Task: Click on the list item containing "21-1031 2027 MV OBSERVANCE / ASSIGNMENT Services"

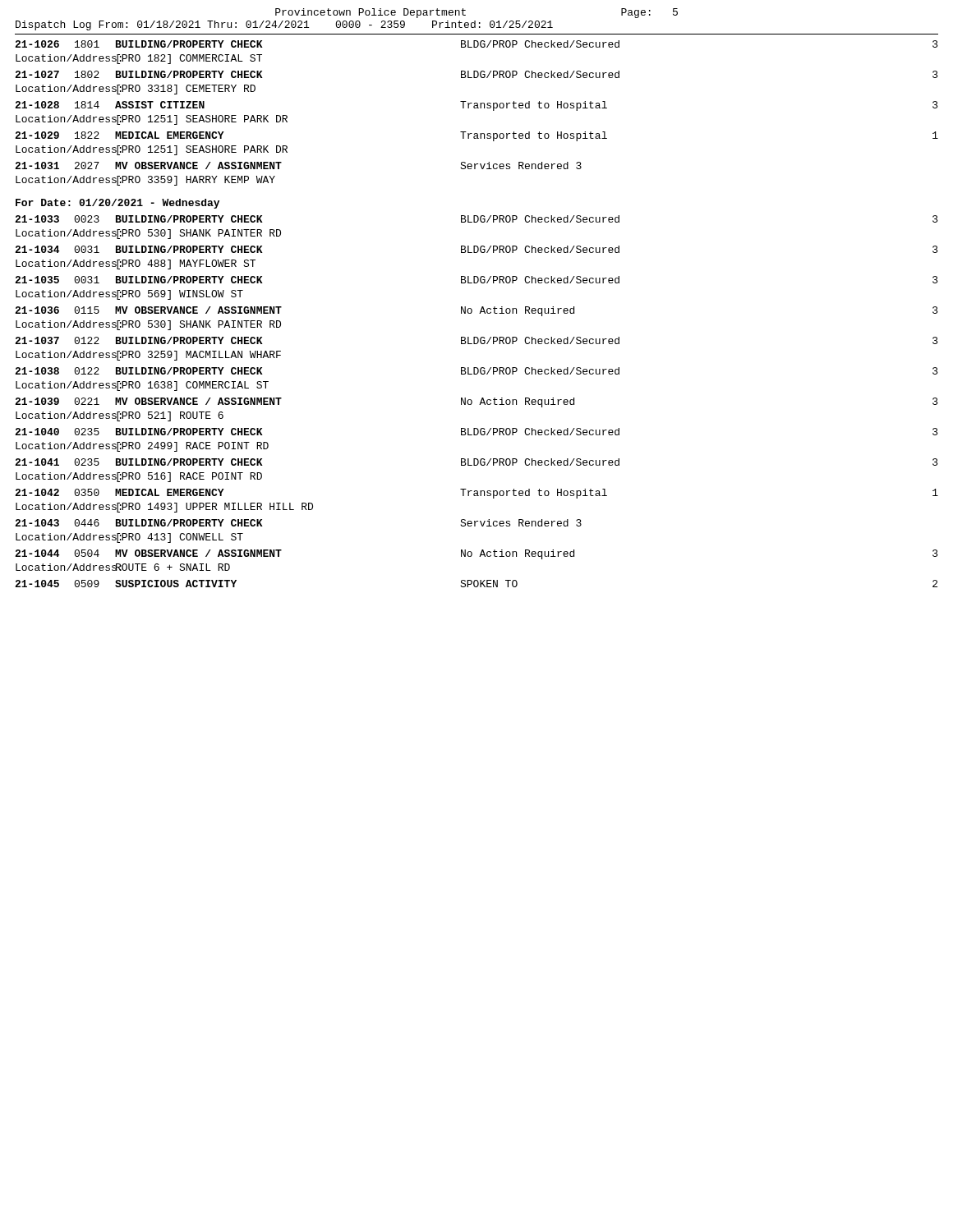Action: 476,175
